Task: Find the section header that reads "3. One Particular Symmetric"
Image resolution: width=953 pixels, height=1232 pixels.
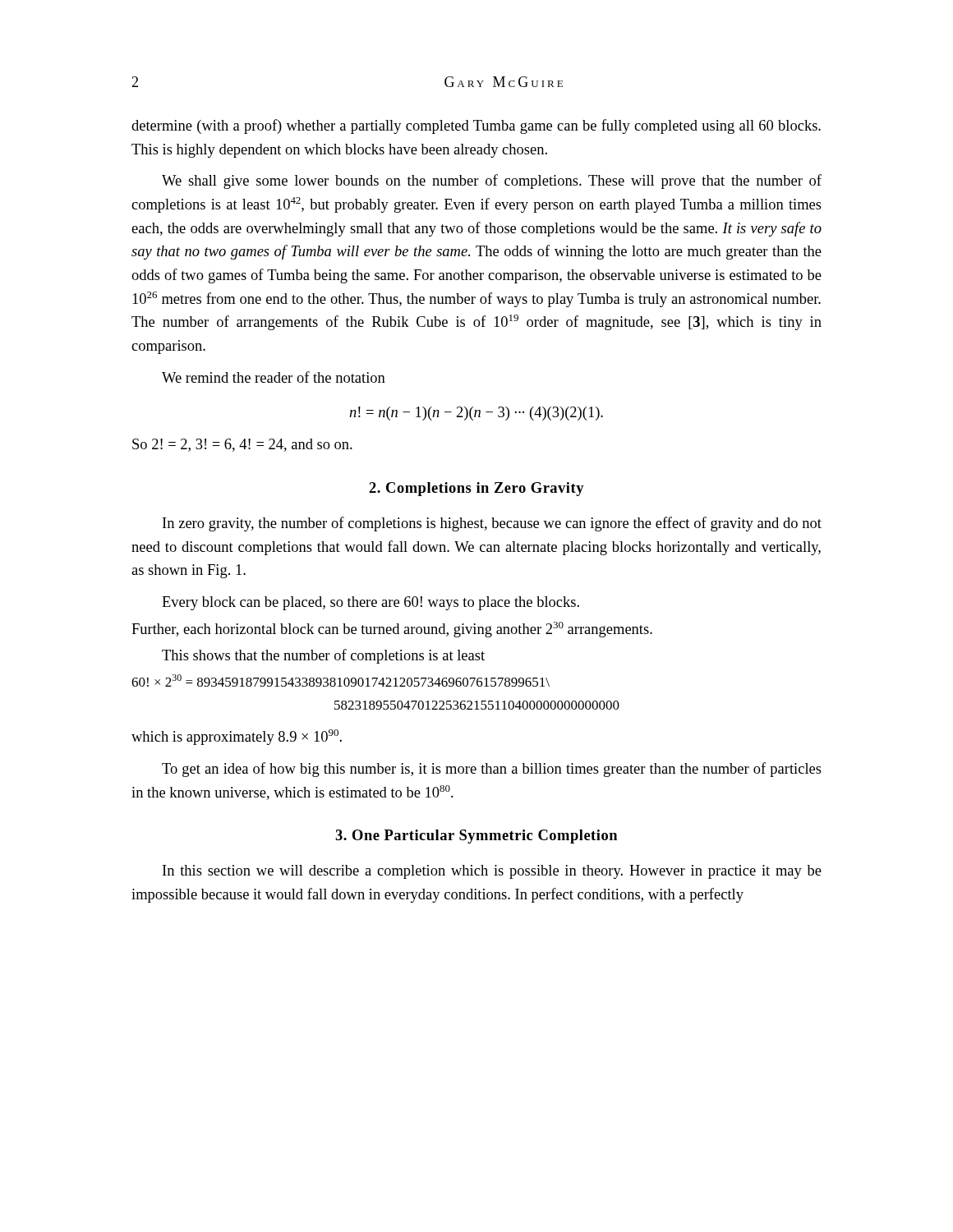Action: pyautogui.click(x=476, y=835)
